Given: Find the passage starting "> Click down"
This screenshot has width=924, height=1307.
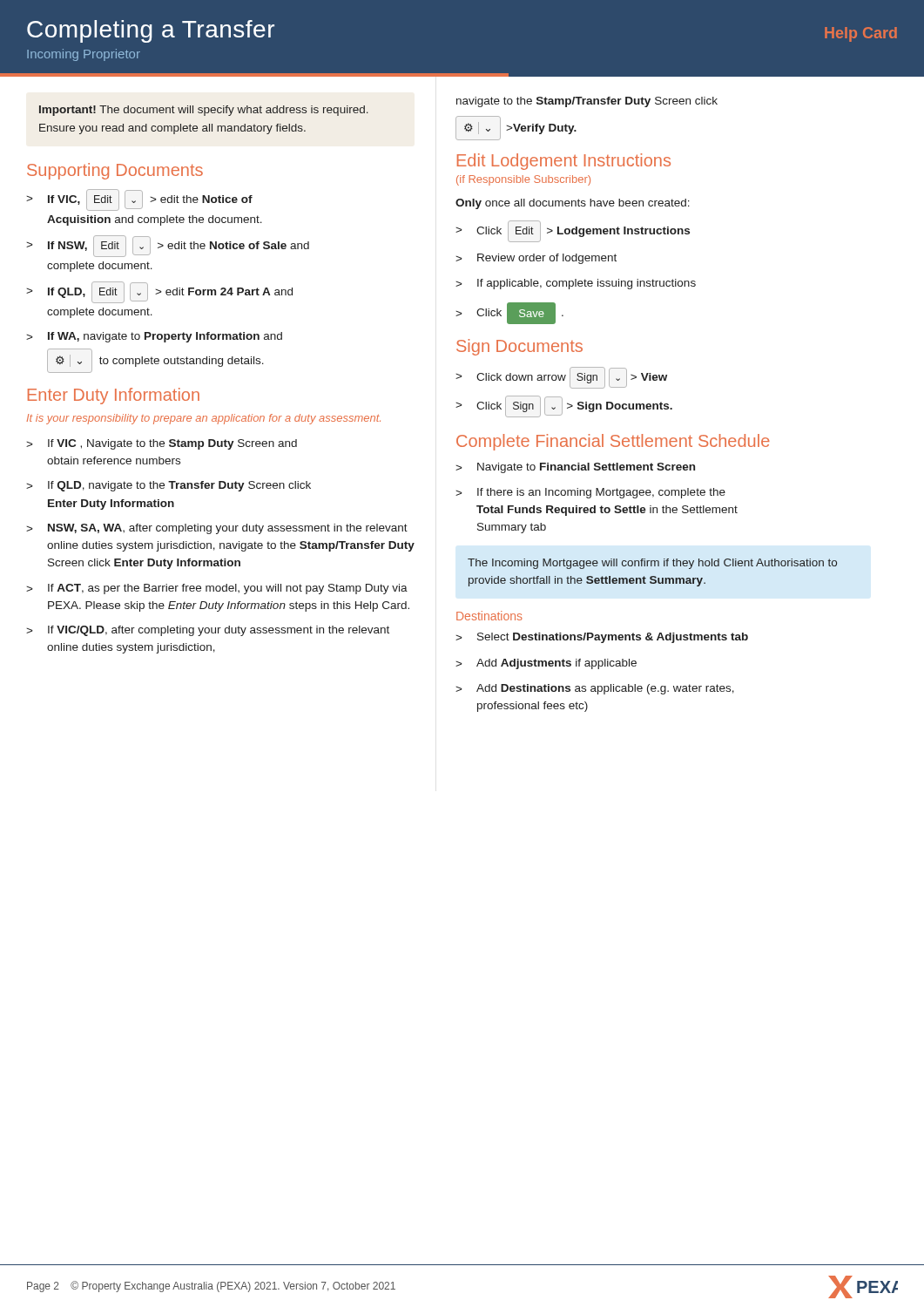Looking at the screenshot, I should 561,378.
